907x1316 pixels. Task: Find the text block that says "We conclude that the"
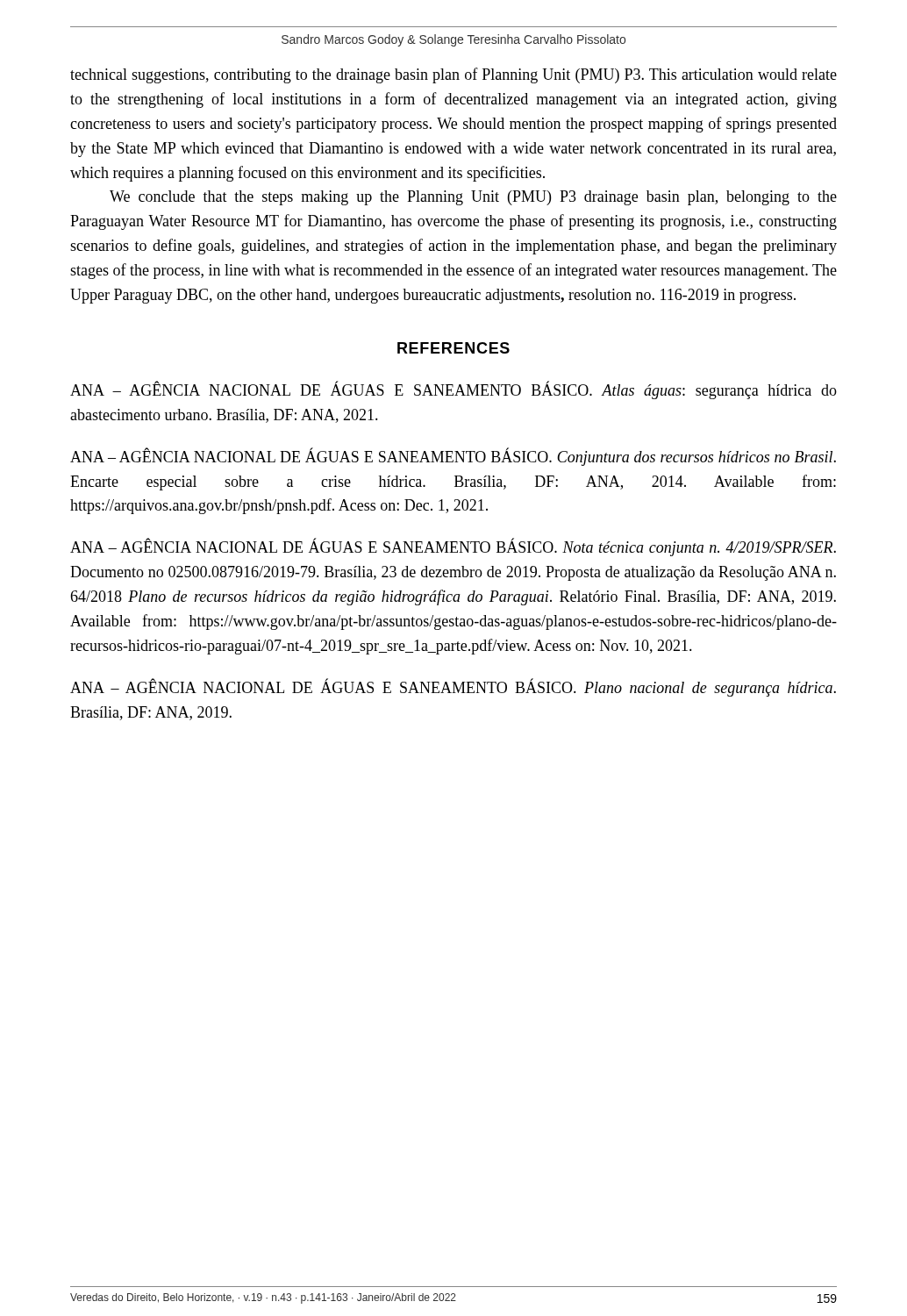454,247
